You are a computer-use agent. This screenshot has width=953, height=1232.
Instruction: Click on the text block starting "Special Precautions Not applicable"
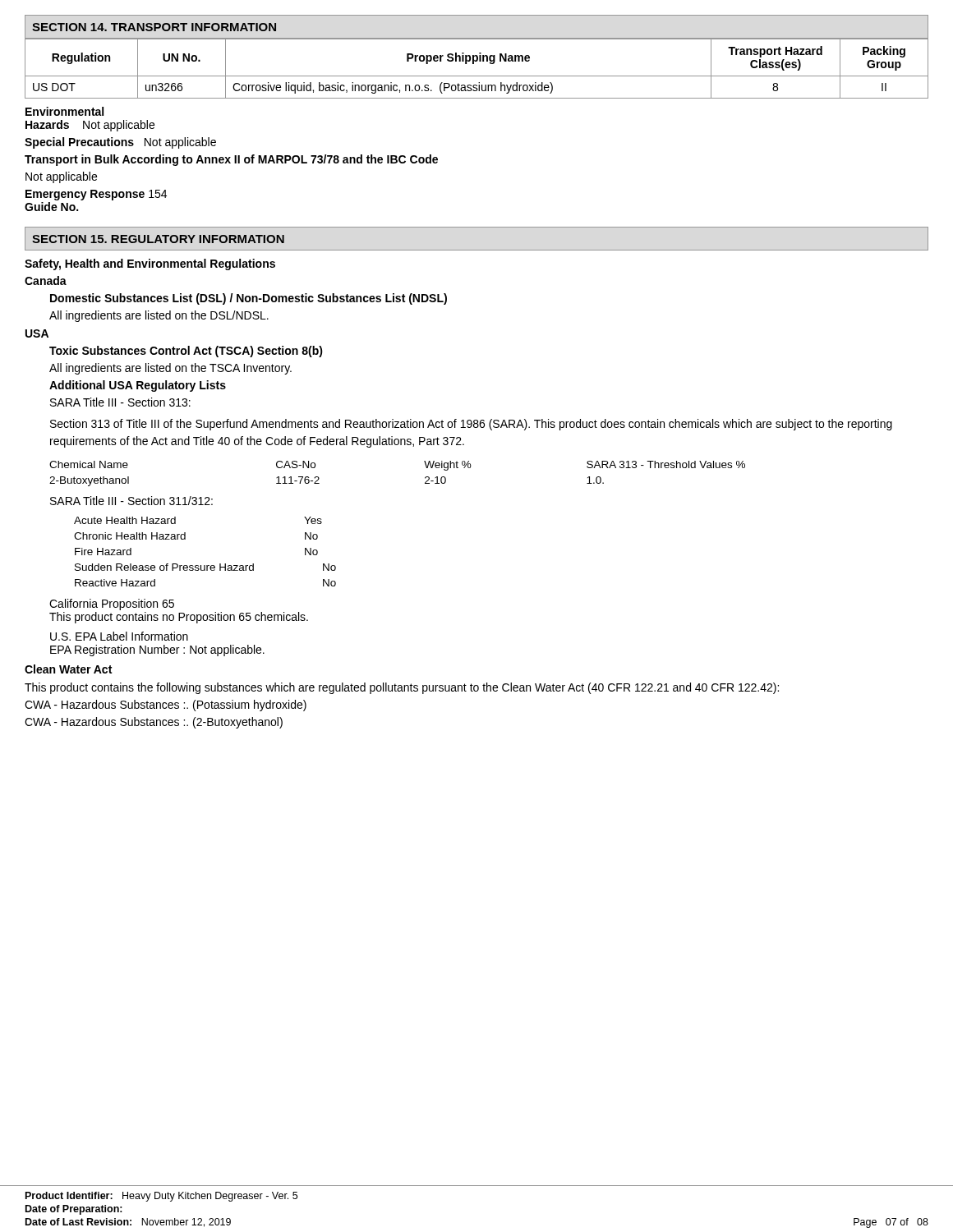(121, 142)
